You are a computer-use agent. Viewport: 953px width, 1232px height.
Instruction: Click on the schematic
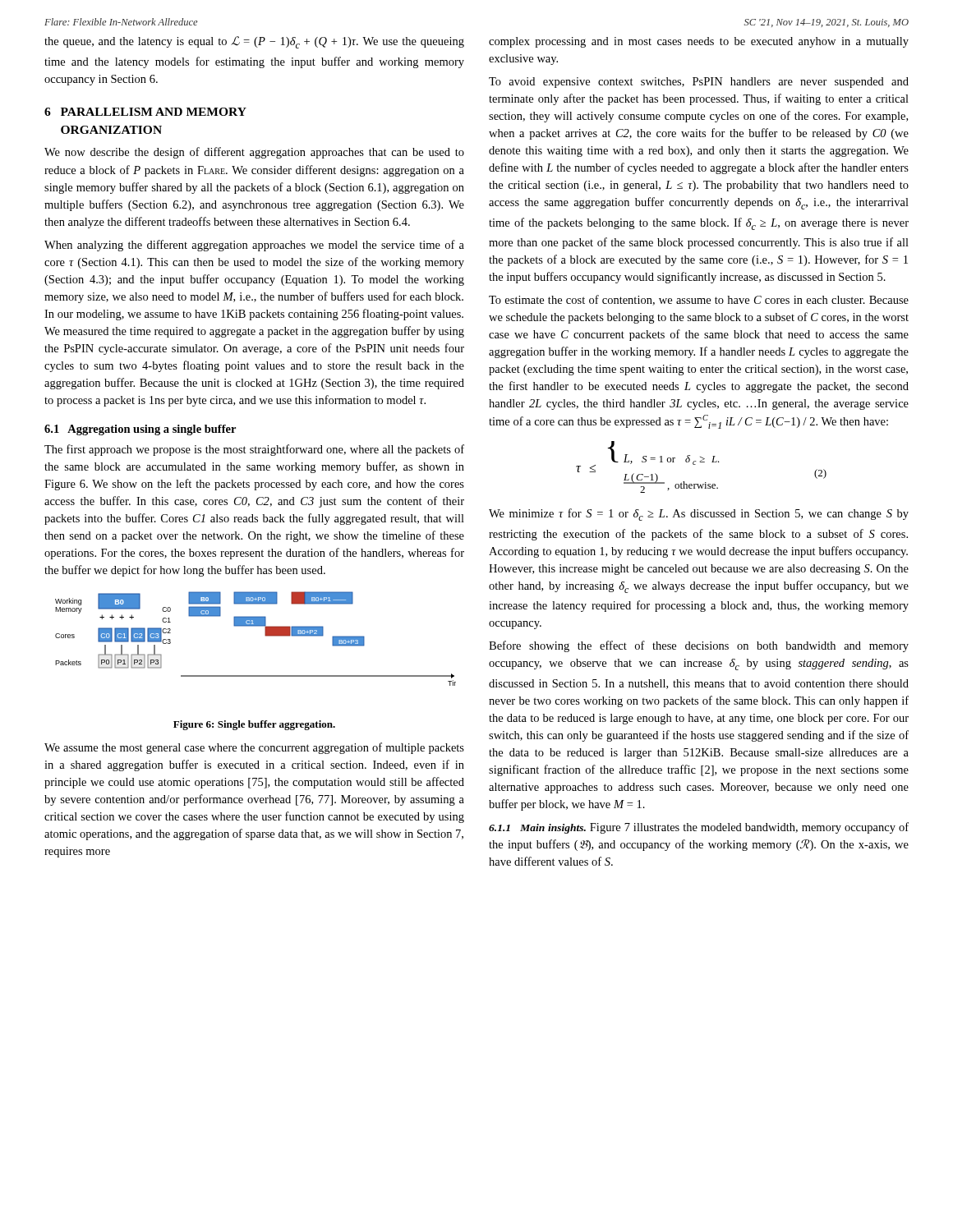coord(254,650)
